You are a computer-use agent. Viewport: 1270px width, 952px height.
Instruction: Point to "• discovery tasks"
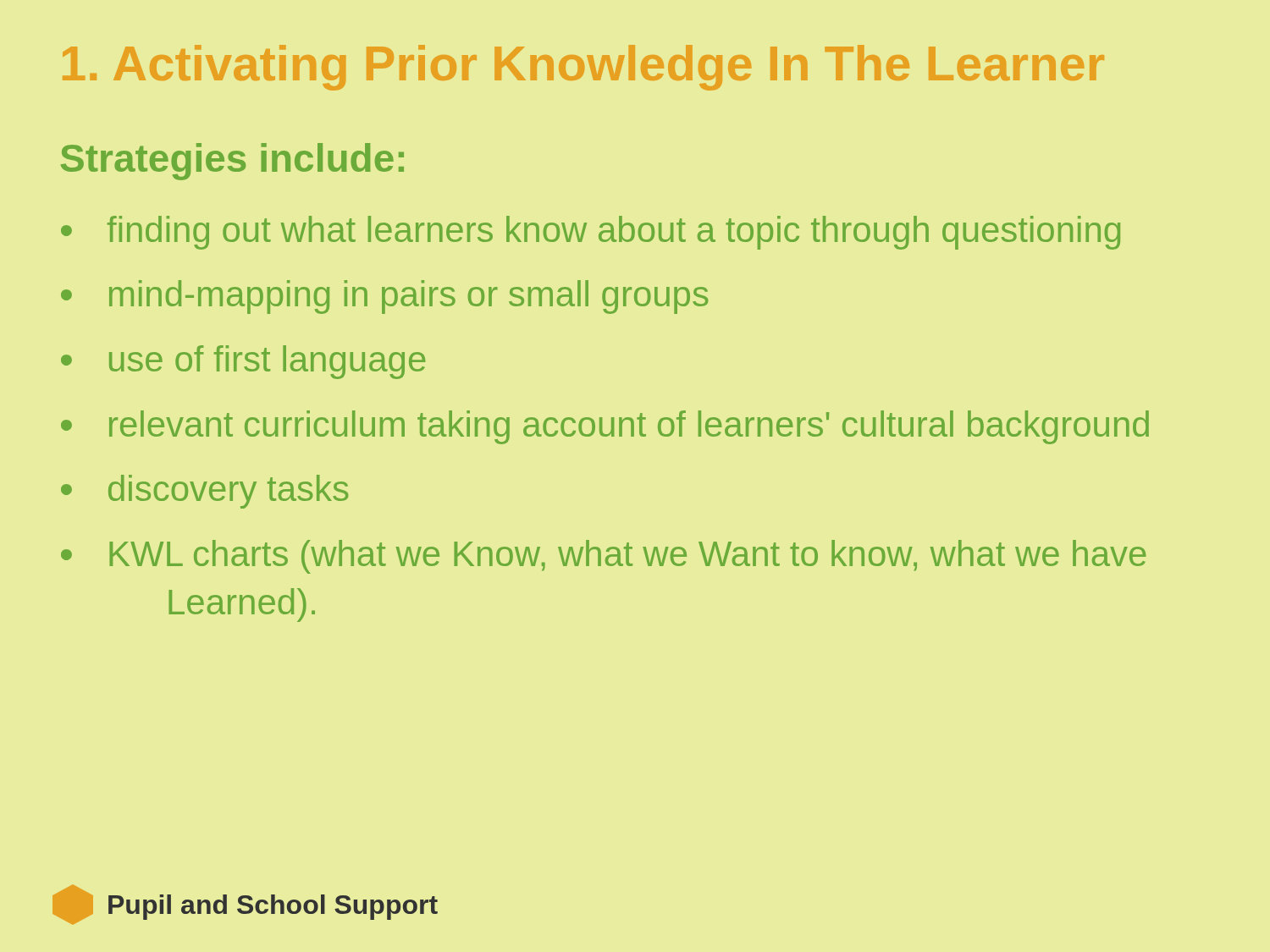click(x=204, y=492)
